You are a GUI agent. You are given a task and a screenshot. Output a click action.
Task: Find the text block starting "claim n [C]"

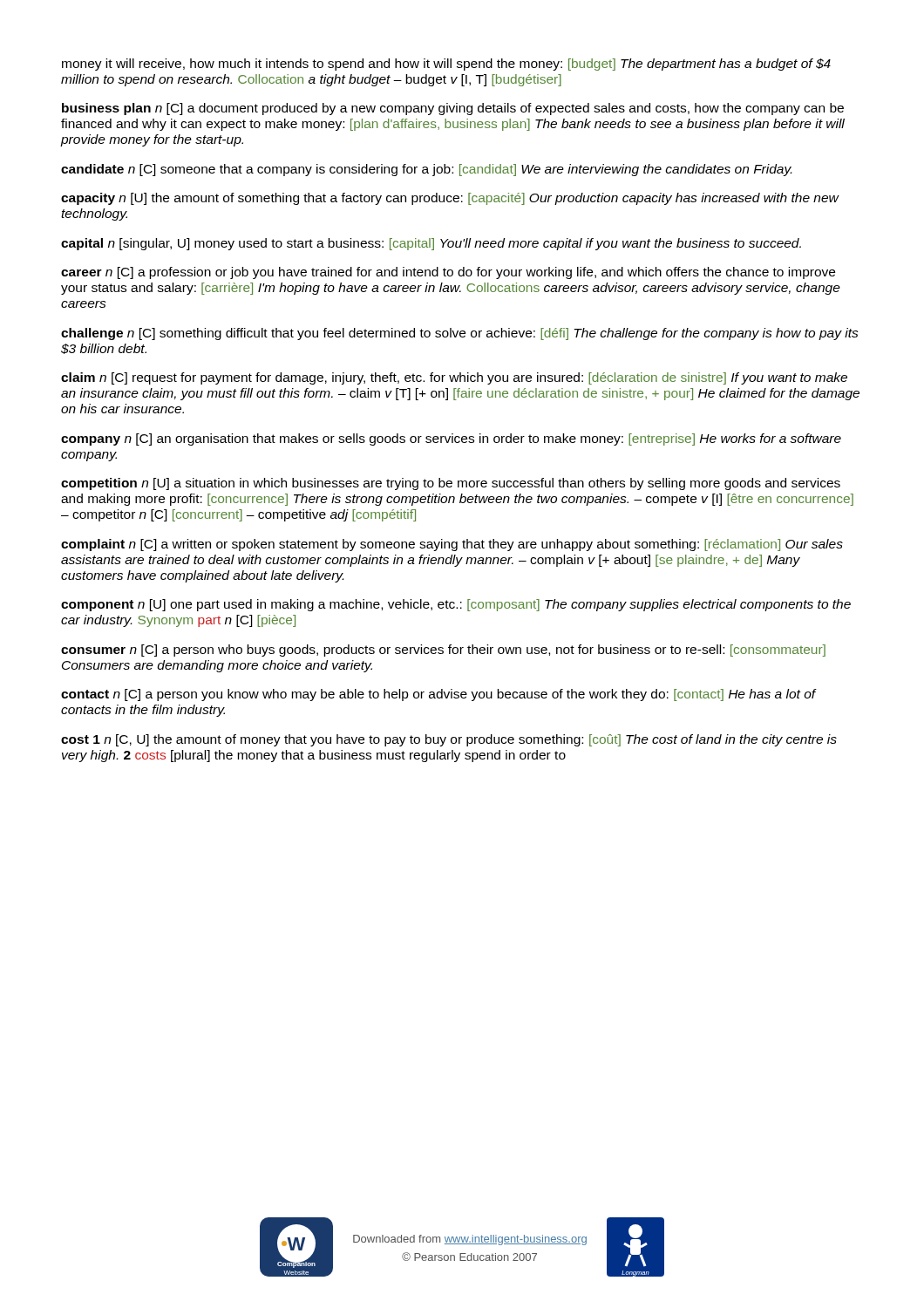462,393
